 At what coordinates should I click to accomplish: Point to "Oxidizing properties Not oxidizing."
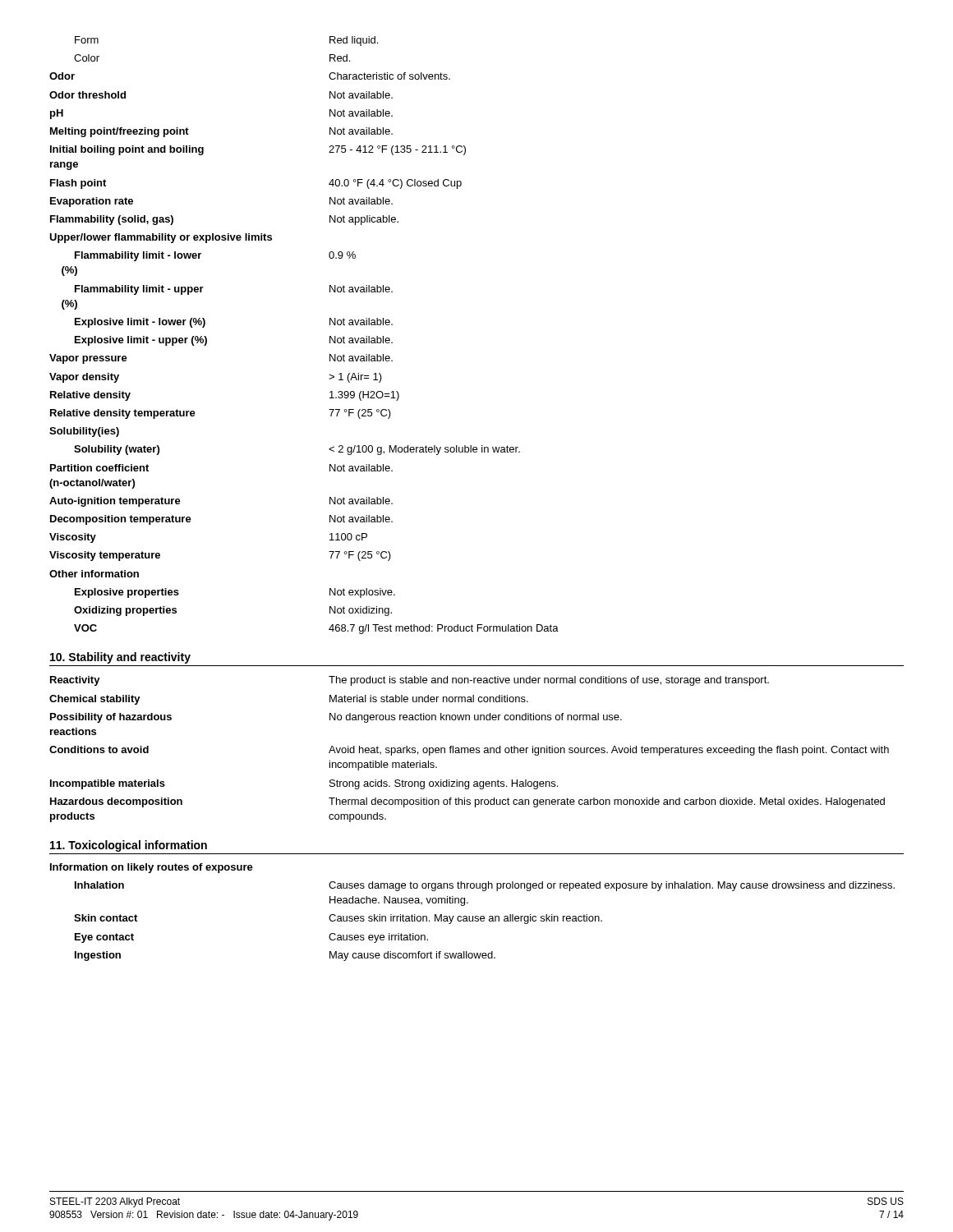[129, 611]
